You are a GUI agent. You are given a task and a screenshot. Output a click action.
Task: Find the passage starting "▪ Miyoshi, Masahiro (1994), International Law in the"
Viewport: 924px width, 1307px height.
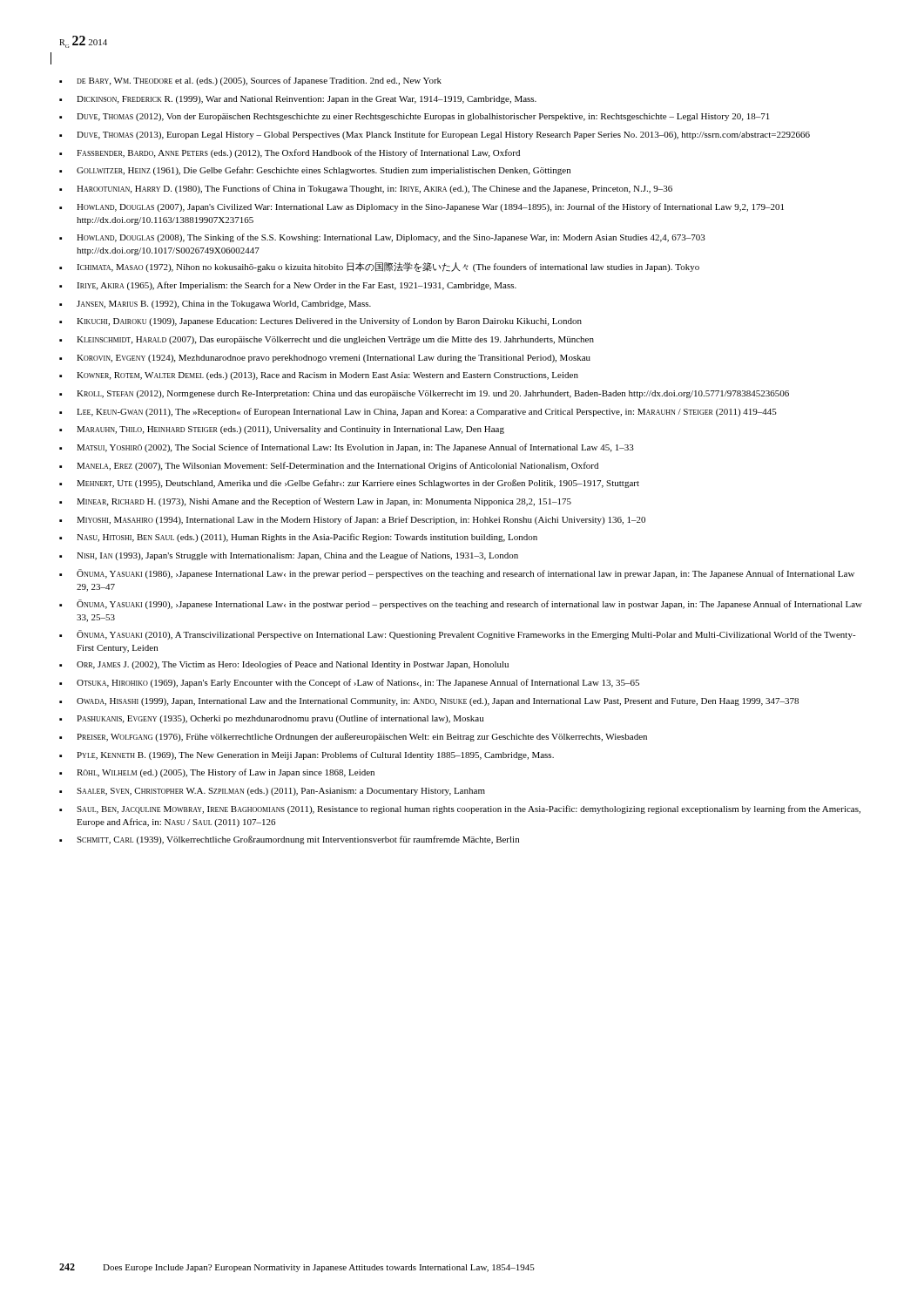(462, 520)
